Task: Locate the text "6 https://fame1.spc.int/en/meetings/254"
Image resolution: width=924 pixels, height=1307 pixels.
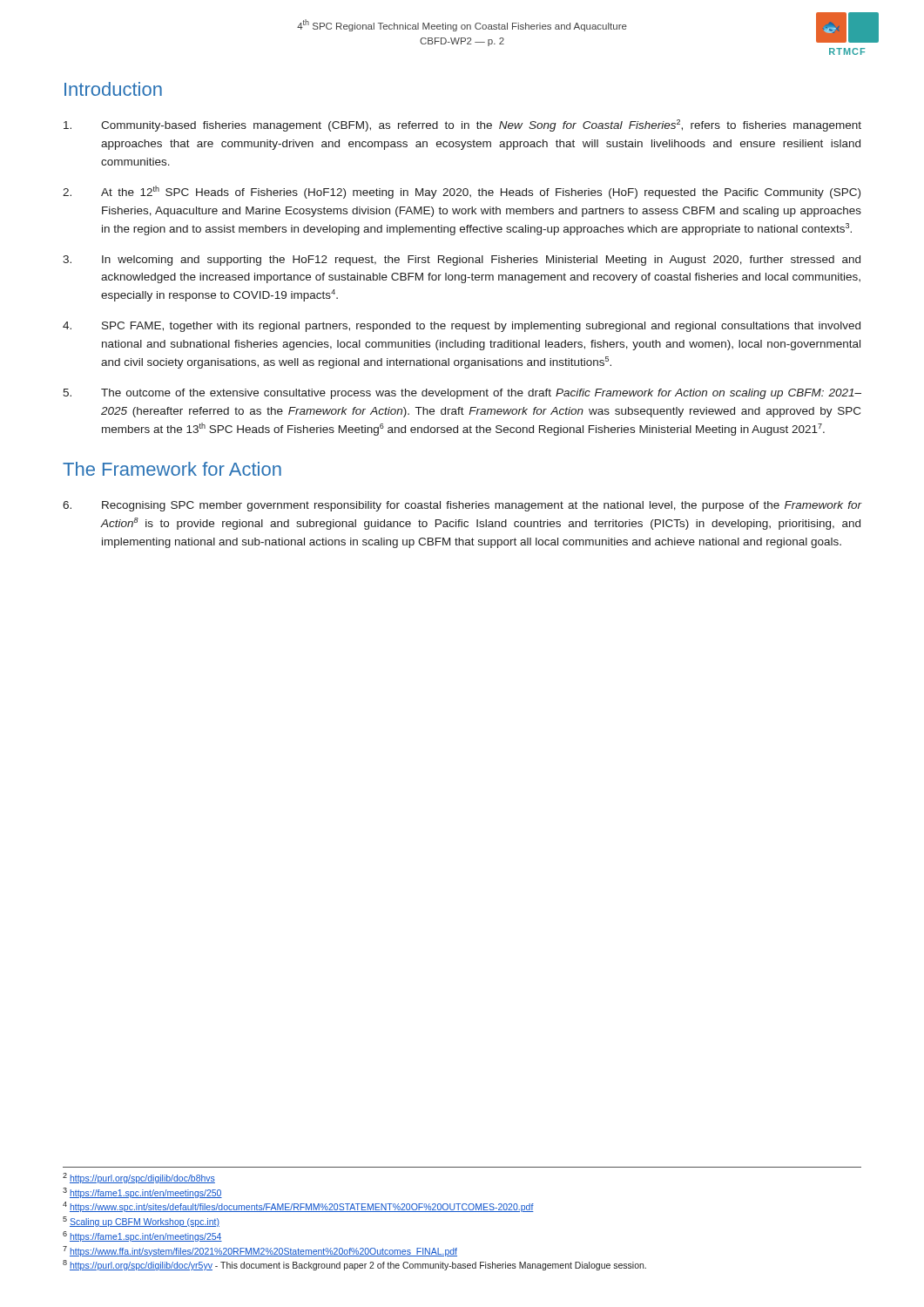Action: pos(142,1236)
